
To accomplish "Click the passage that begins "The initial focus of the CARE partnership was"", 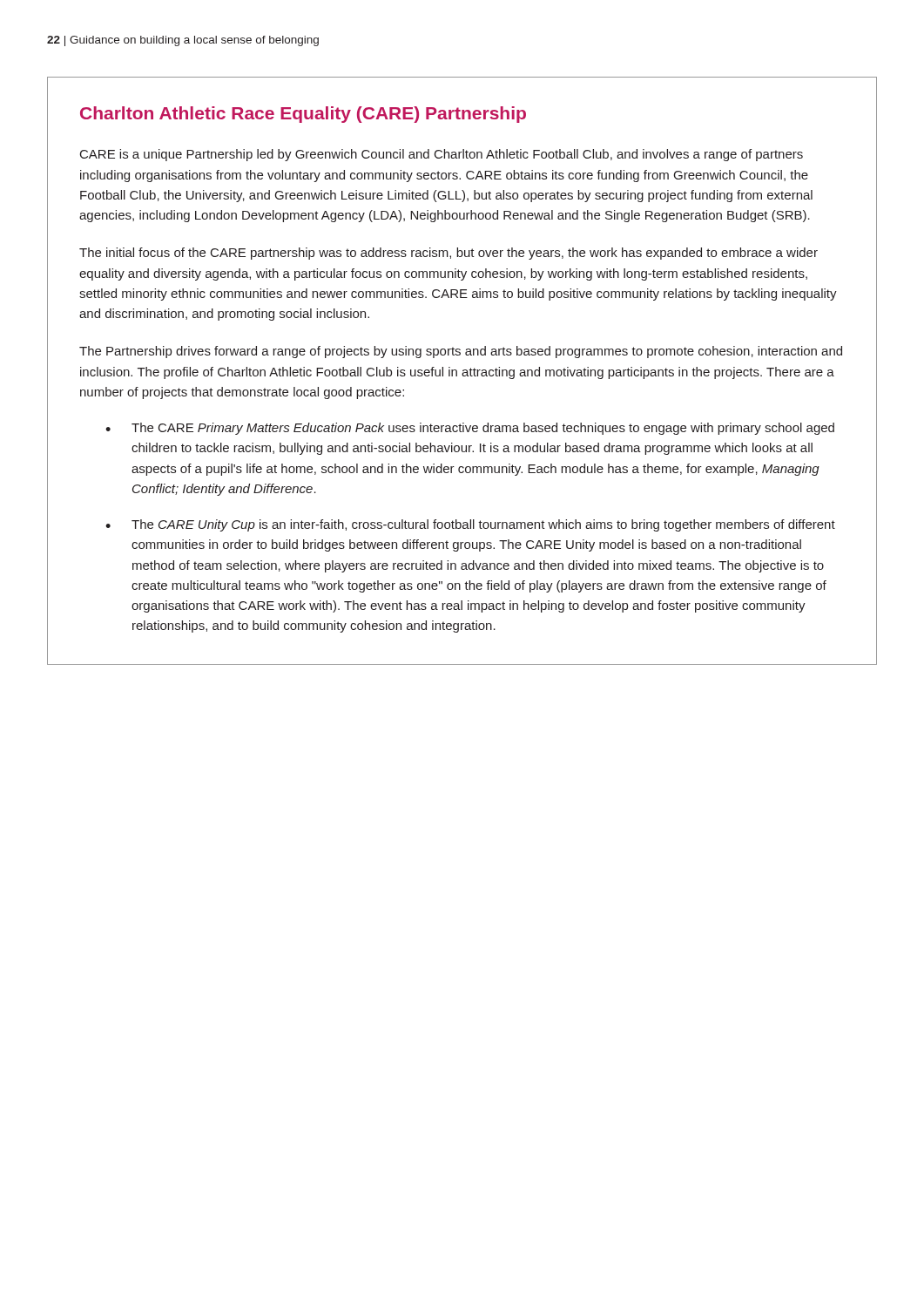I will [458, 283].
